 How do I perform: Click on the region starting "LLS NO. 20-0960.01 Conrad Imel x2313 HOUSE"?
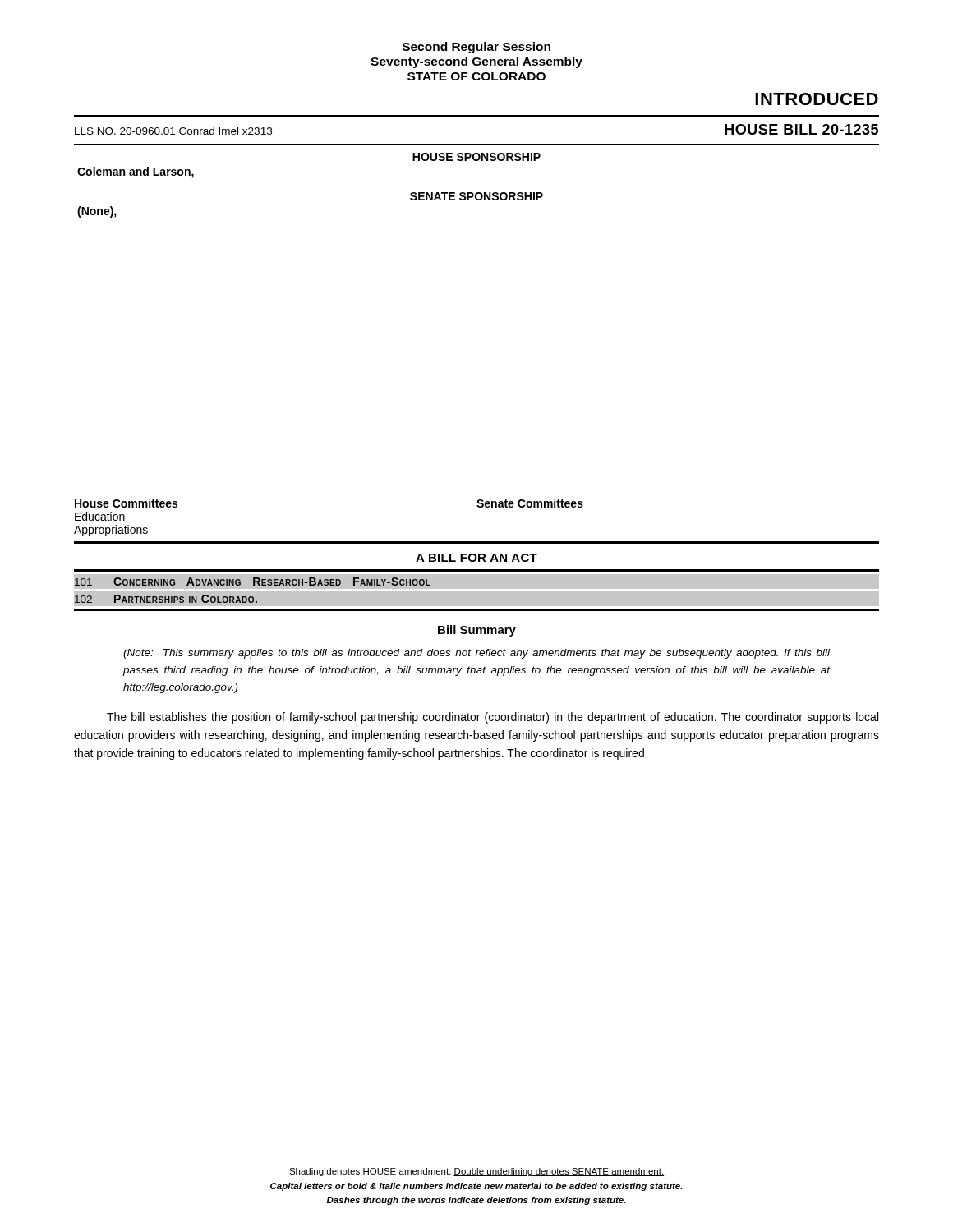[172, 129]
